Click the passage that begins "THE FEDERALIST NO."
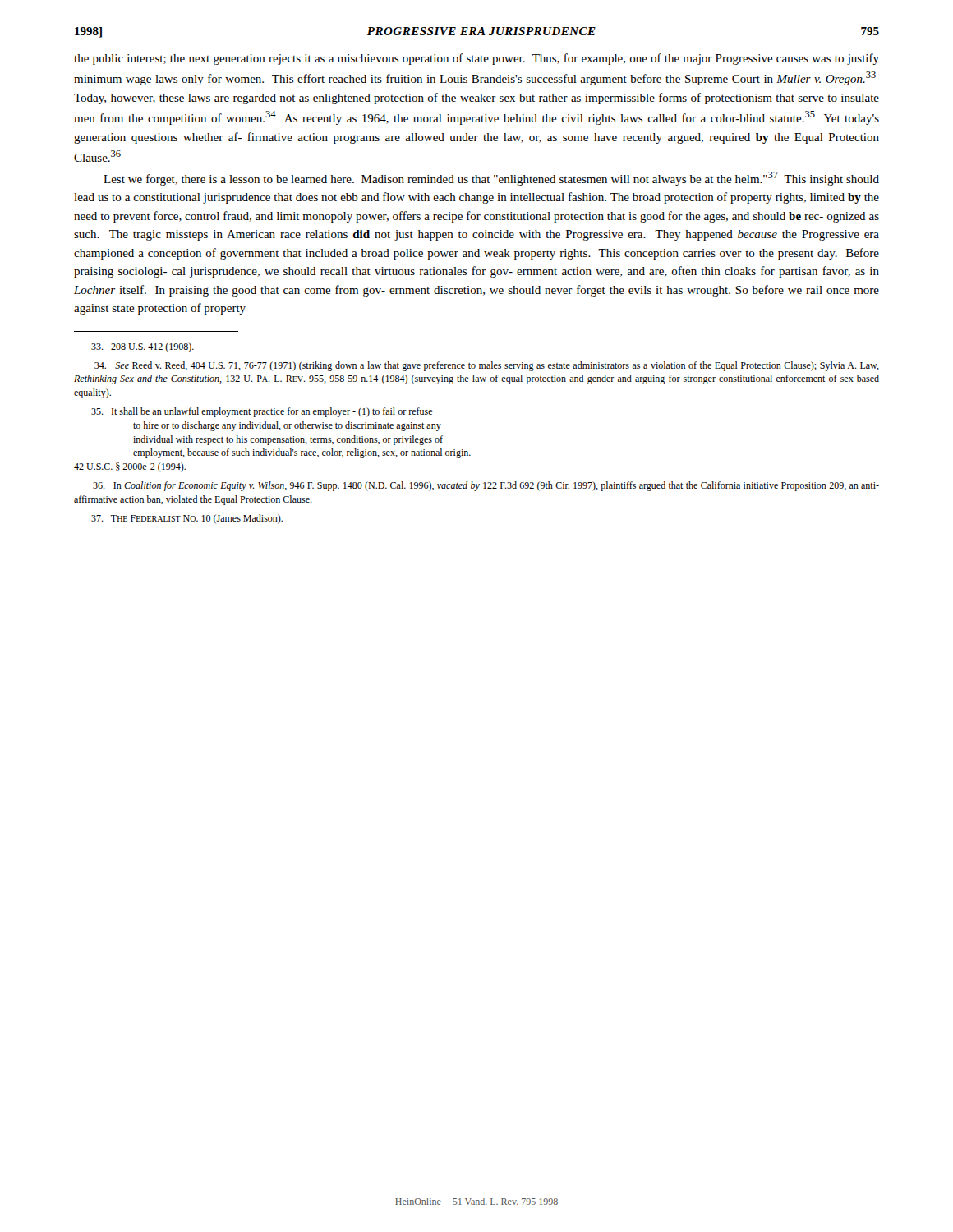 (x=179, y=518)
